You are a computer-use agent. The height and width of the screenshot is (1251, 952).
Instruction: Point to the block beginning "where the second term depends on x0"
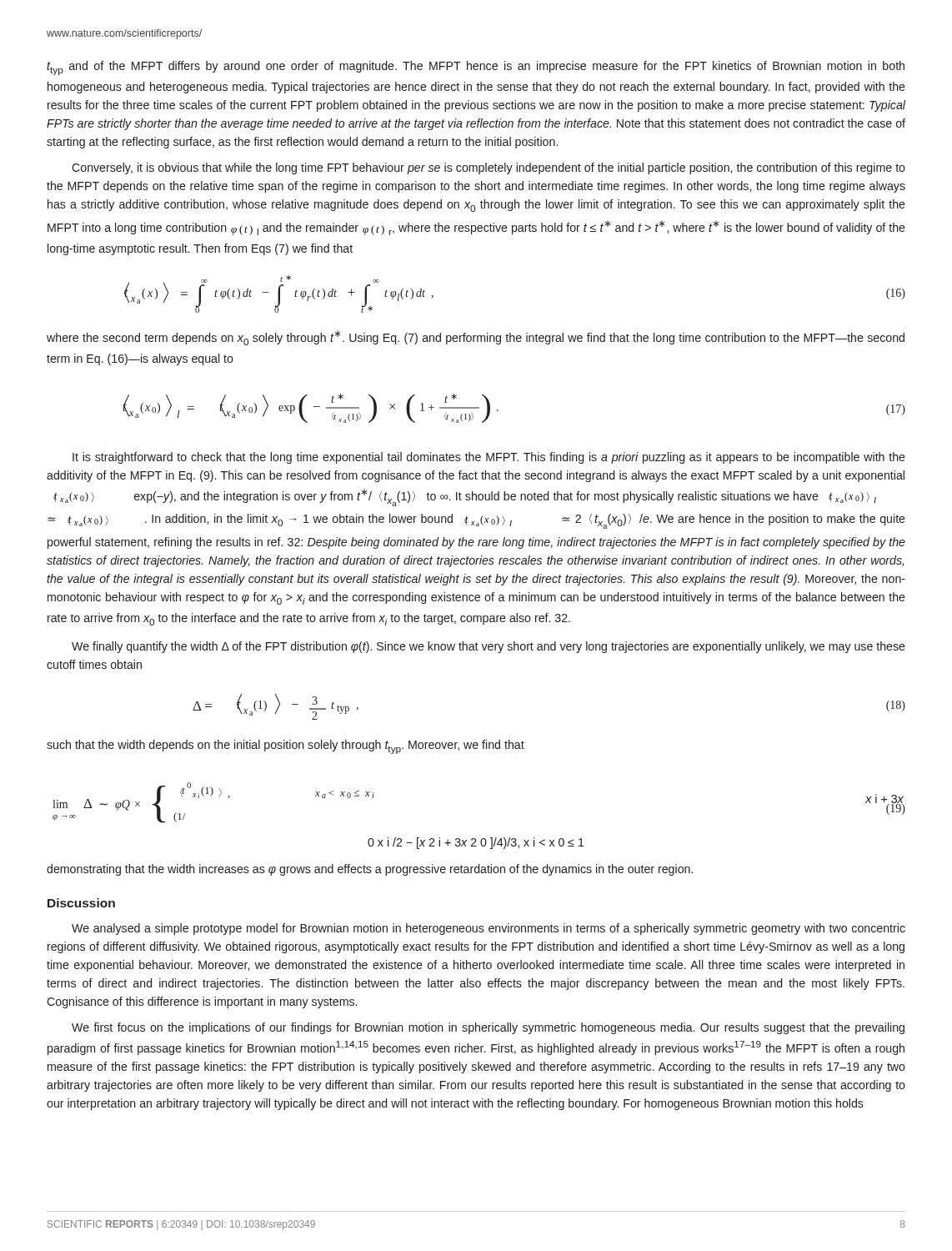click(x=476, y=347)
